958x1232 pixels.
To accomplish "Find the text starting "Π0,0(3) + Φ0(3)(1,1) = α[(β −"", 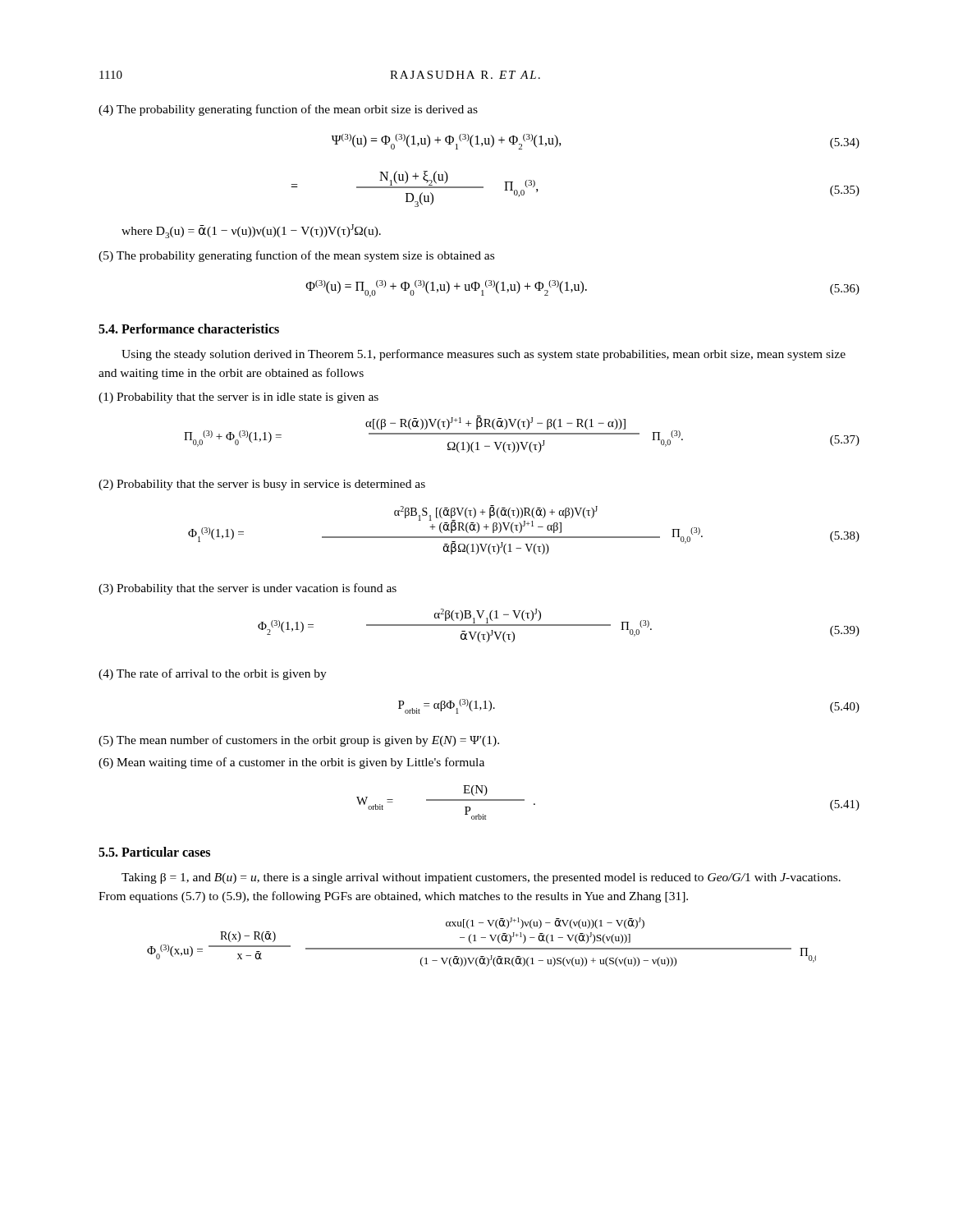I will pos(479,440).
